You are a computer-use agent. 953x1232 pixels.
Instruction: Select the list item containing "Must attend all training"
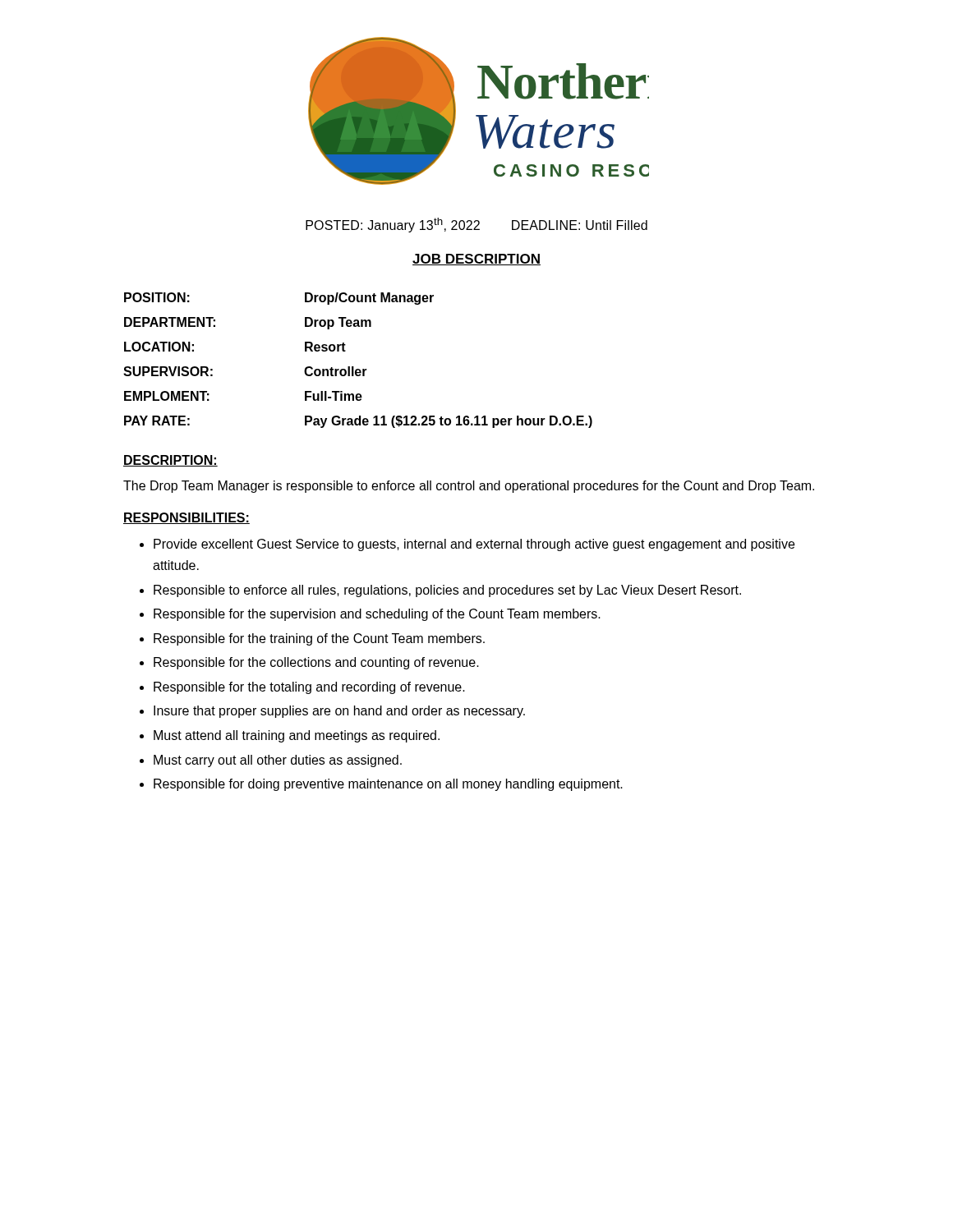(x=297, y=736)
